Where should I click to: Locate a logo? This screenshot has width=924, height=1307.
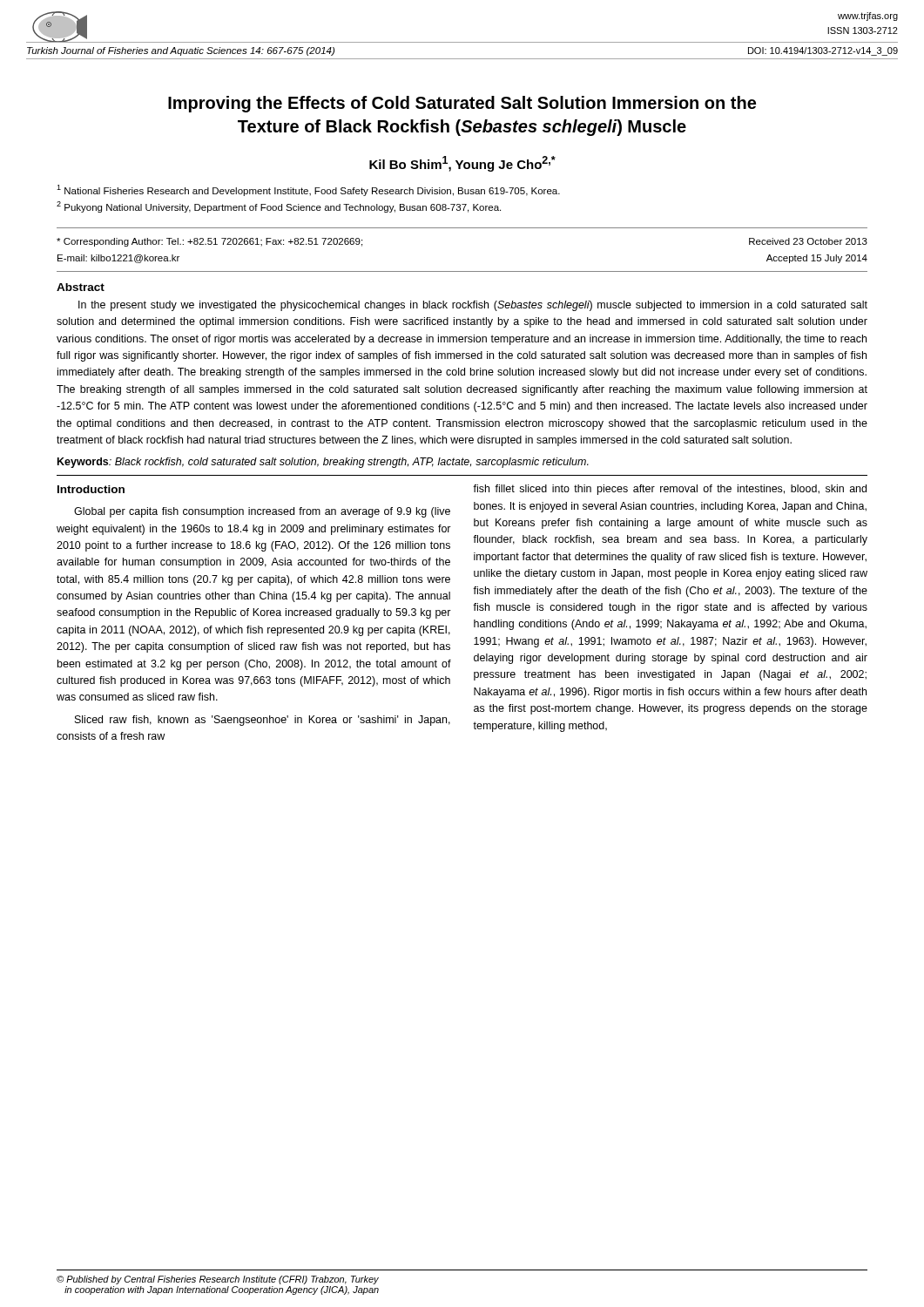click(x=61, y=31)
